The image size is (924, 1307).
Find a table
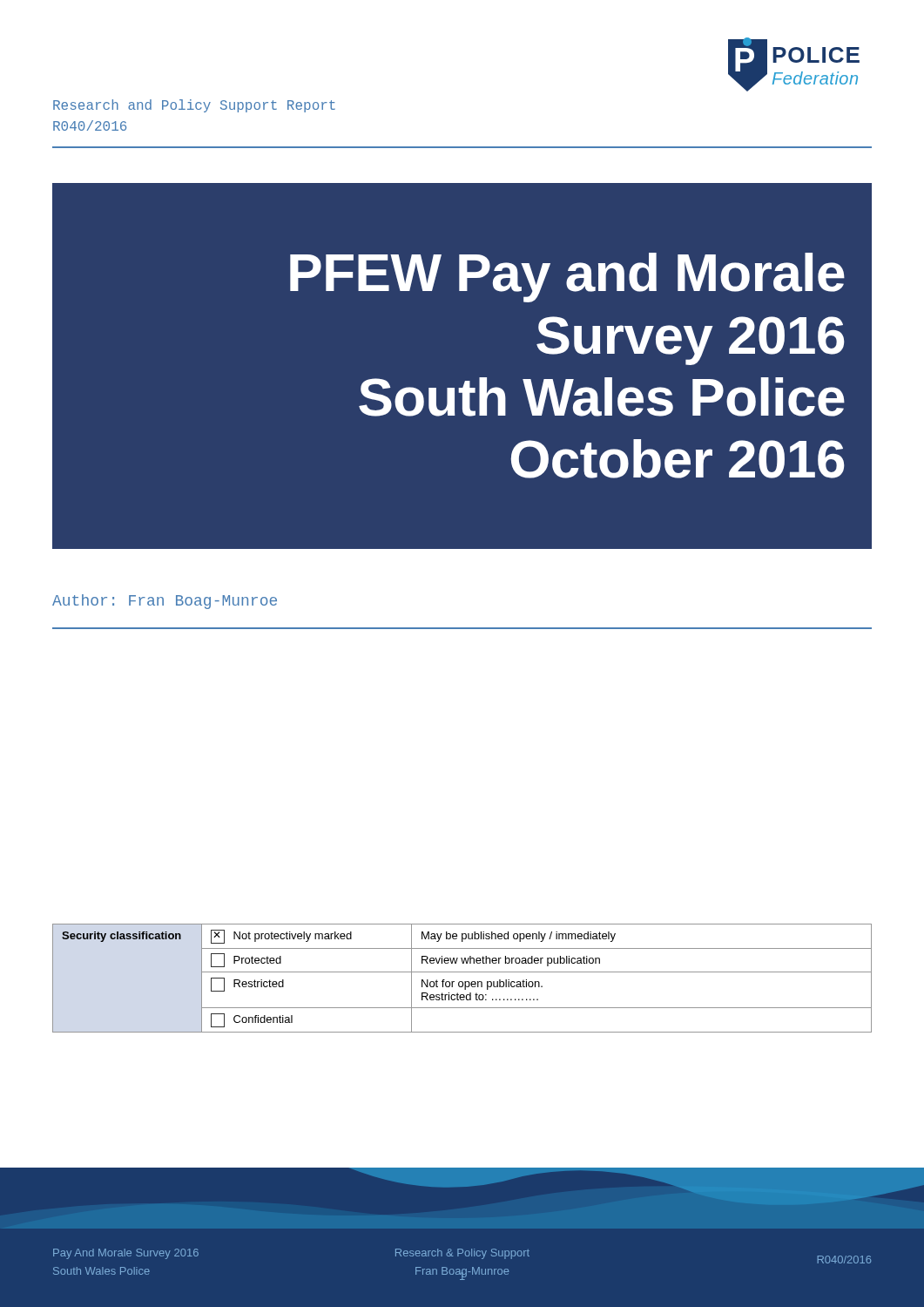coord(462,978)
